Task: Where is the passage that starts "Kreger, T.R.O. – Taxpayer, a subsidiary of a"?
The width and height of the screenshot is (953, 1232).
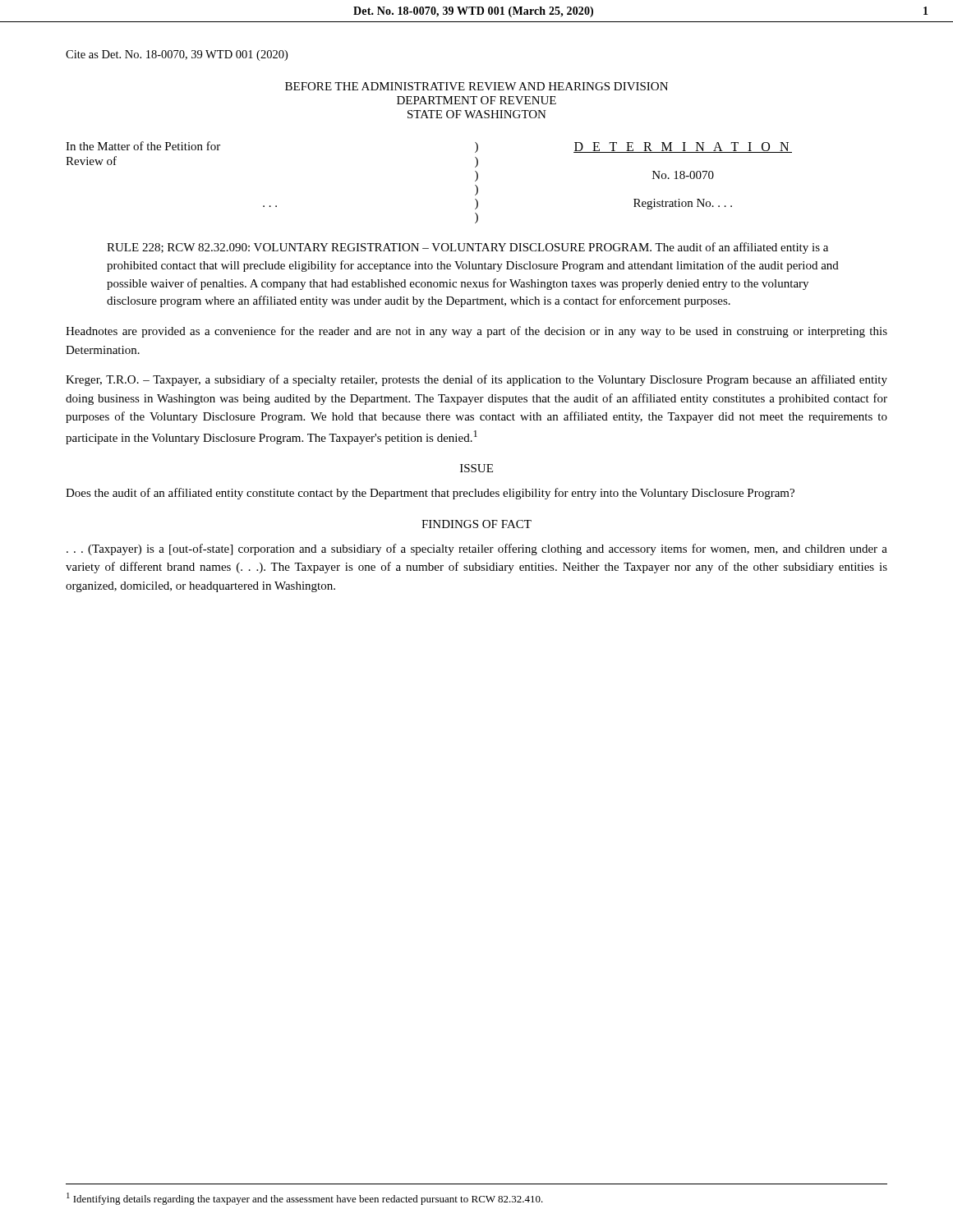Action: point(476,408)
